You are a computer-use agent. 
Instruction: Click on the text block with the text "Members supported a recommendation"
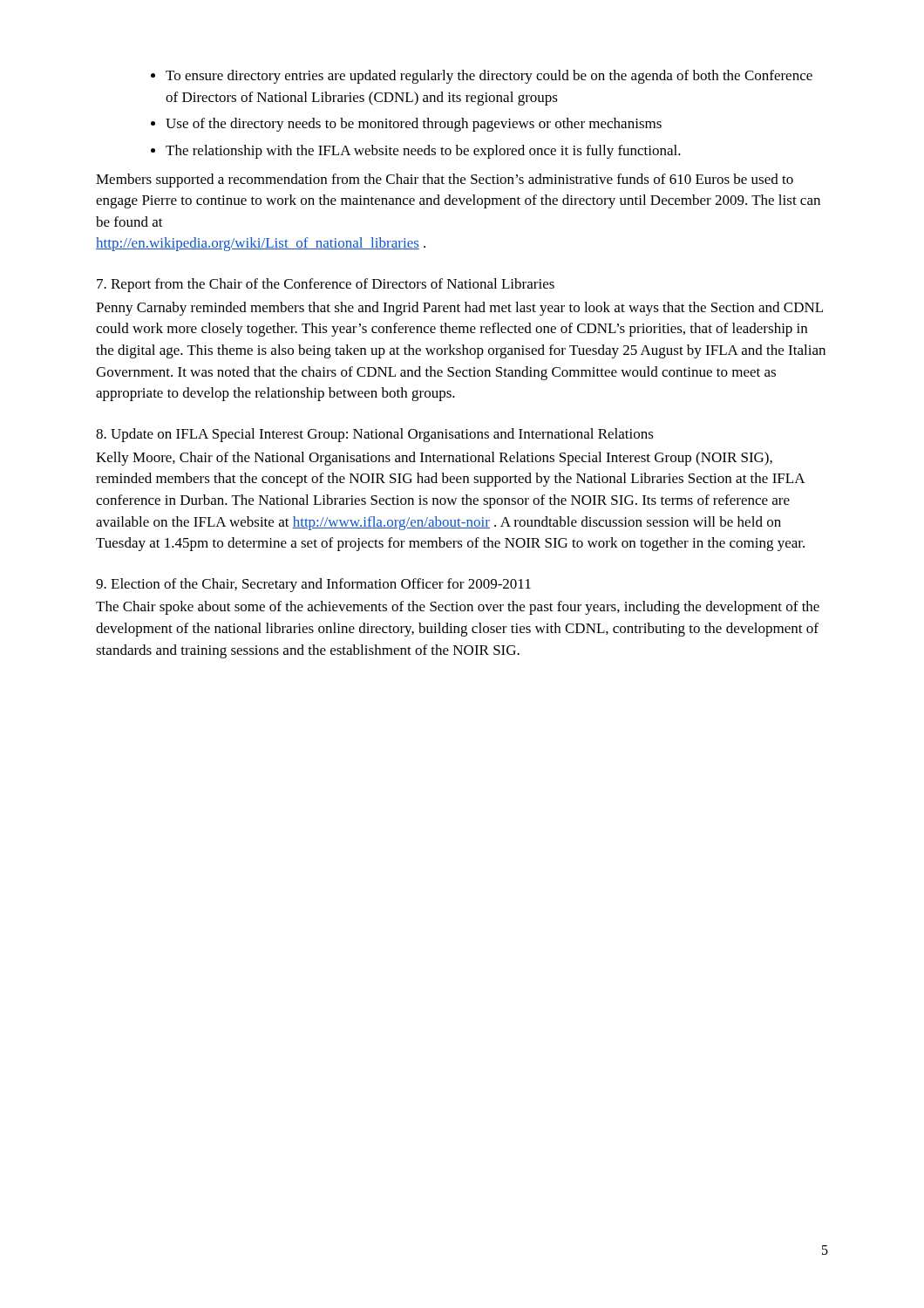tap(458, 211)
